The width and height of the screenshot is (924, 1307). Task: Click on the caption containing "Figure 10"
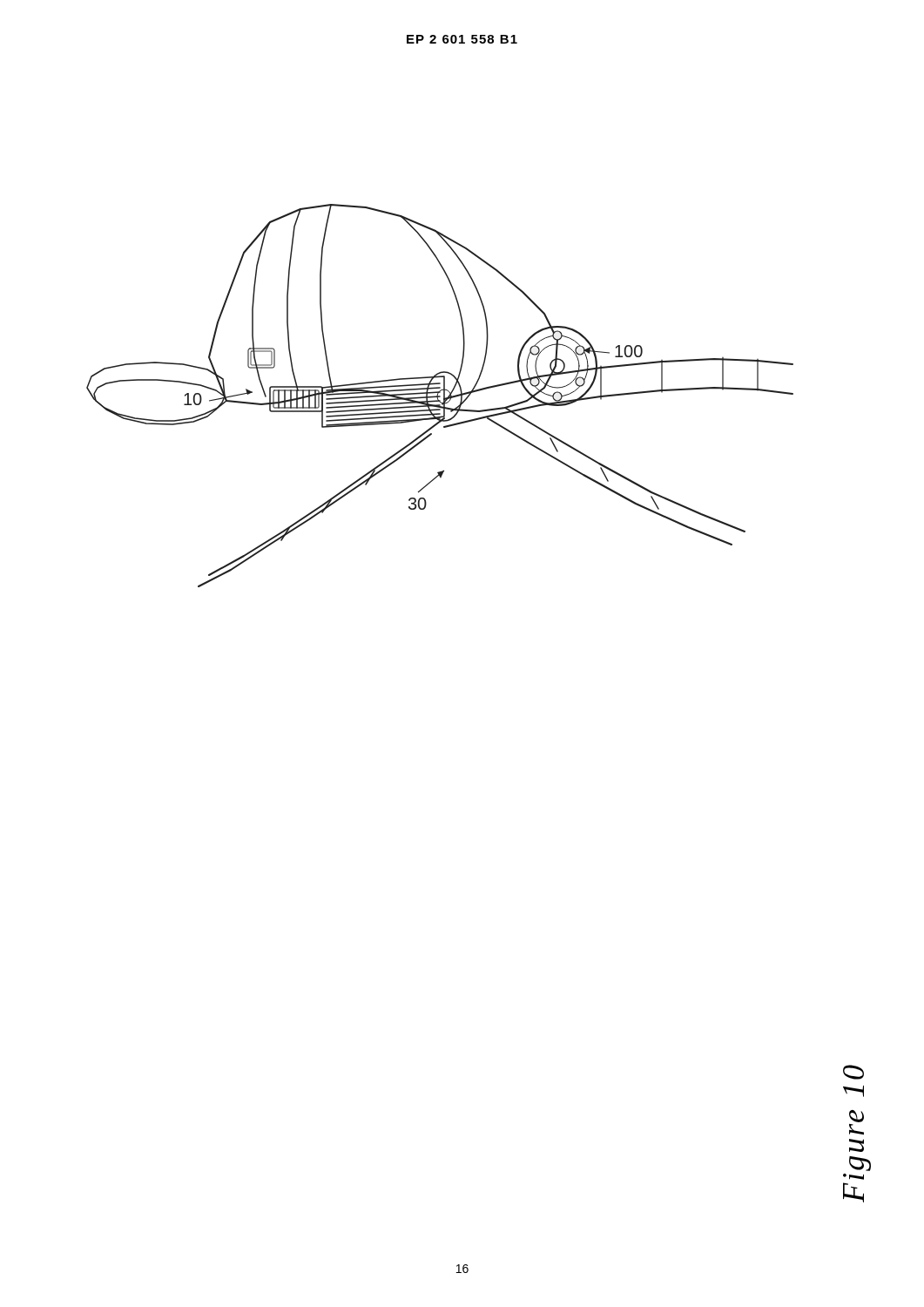pos(853,1133)
